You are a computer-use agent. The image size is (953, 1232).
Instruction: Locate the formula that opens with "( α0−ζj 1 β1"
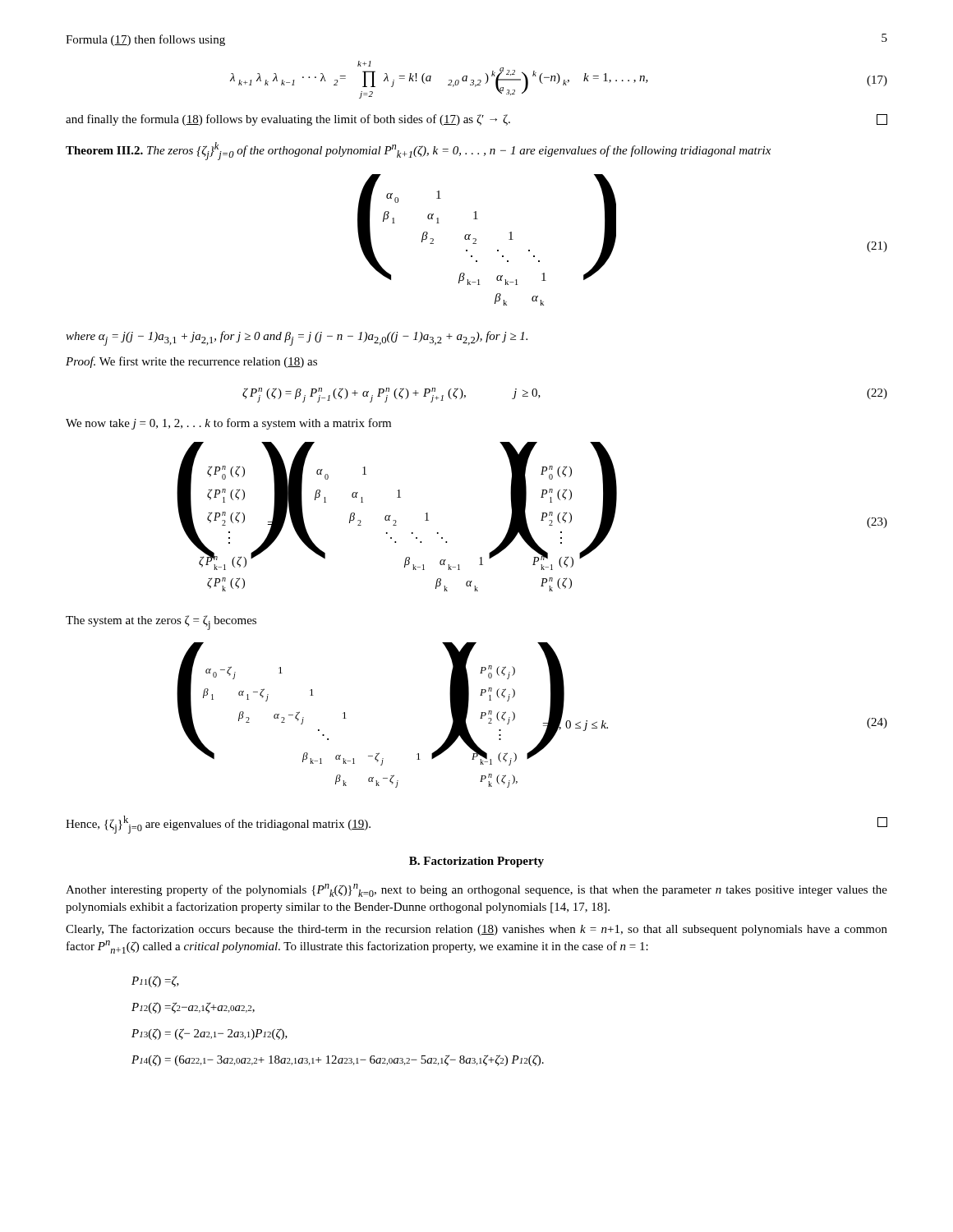tap(476, 722)
